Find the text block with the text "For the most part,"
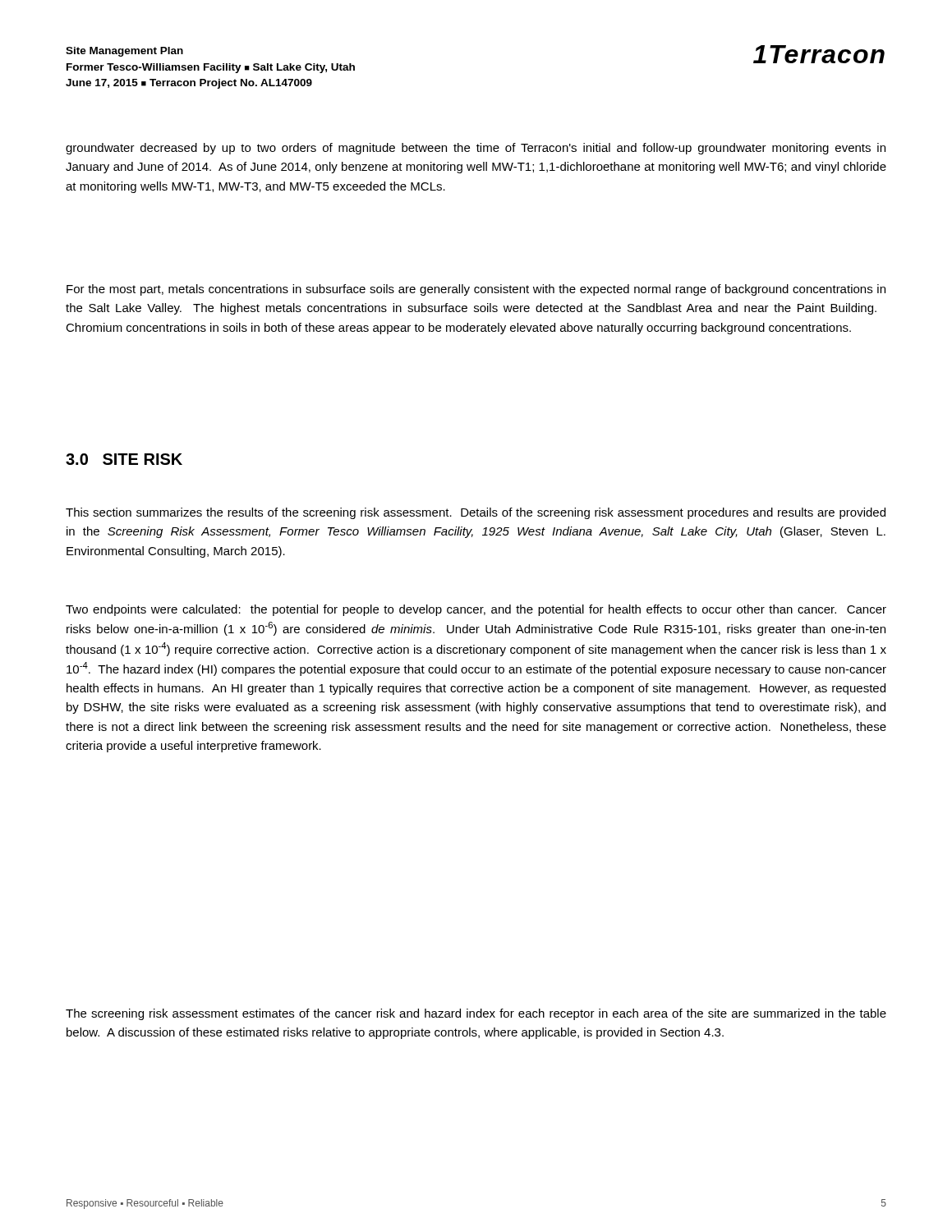Image resolution: width=952 pixels, height=1232 pixels. (x=476, y=308)
